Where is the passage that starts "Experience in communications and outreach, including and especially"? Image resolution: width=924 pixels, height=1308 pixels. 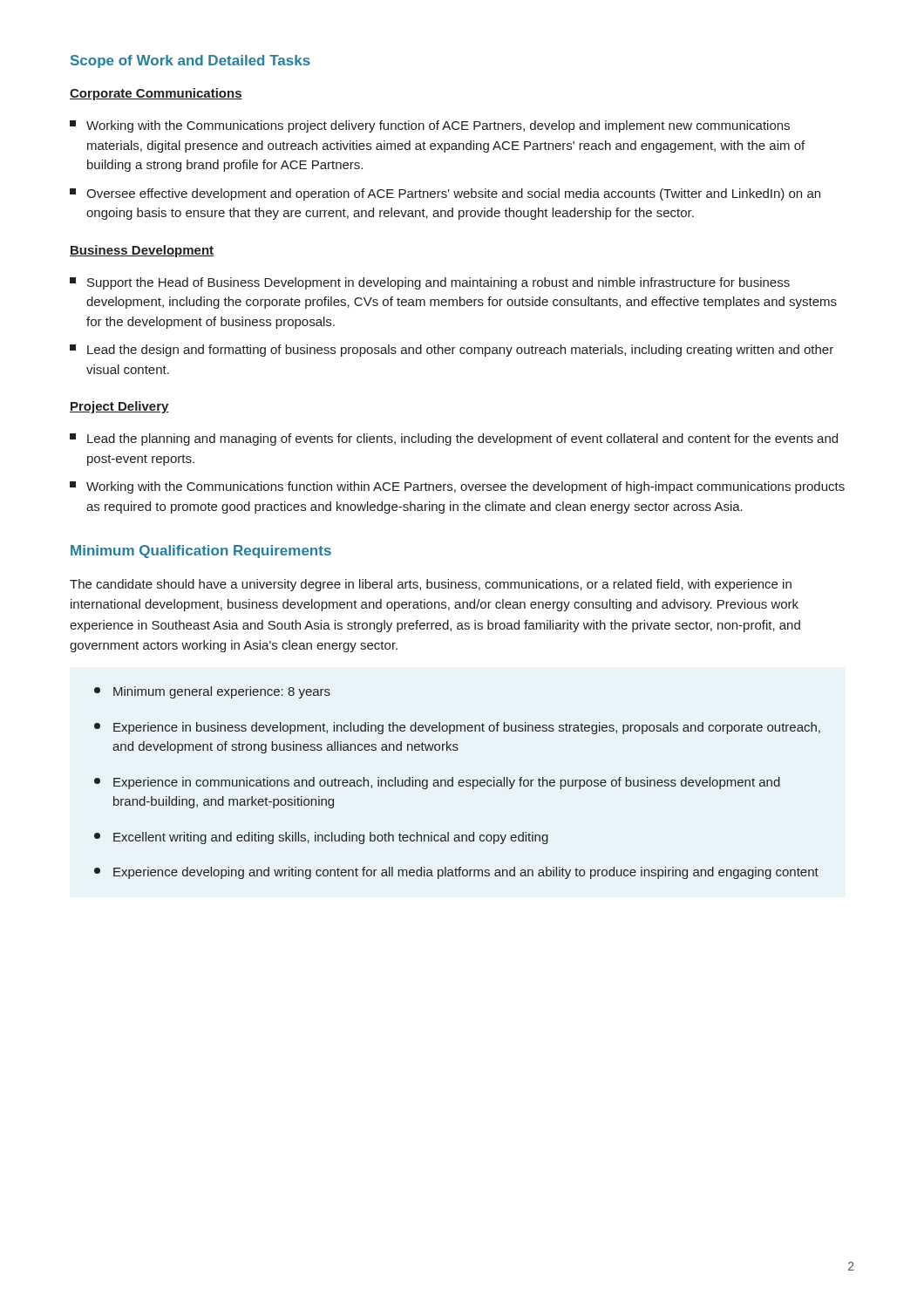coord(458,792)
